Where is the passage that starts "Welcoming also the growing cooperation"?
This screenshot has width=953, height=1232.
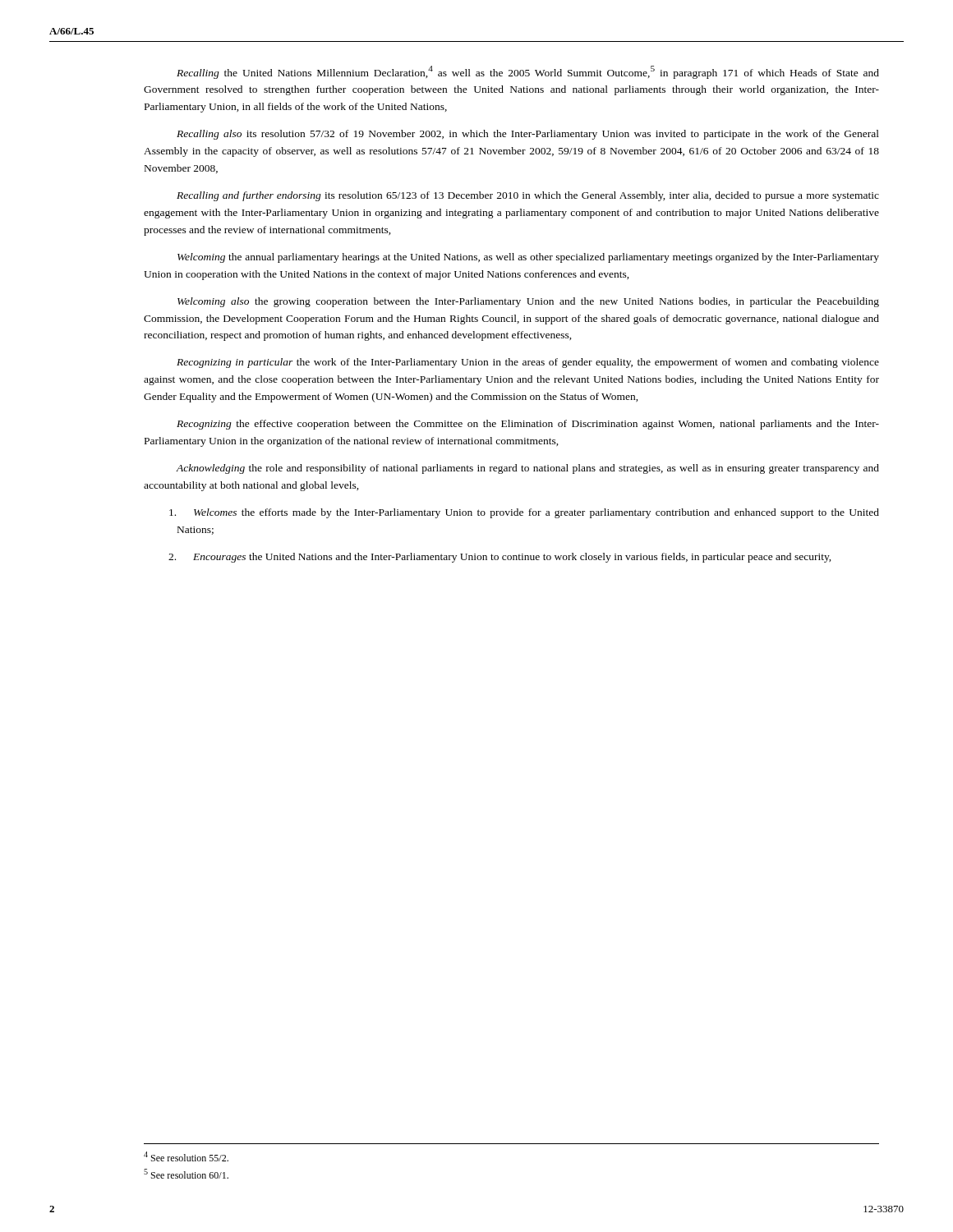click(511, 318)
